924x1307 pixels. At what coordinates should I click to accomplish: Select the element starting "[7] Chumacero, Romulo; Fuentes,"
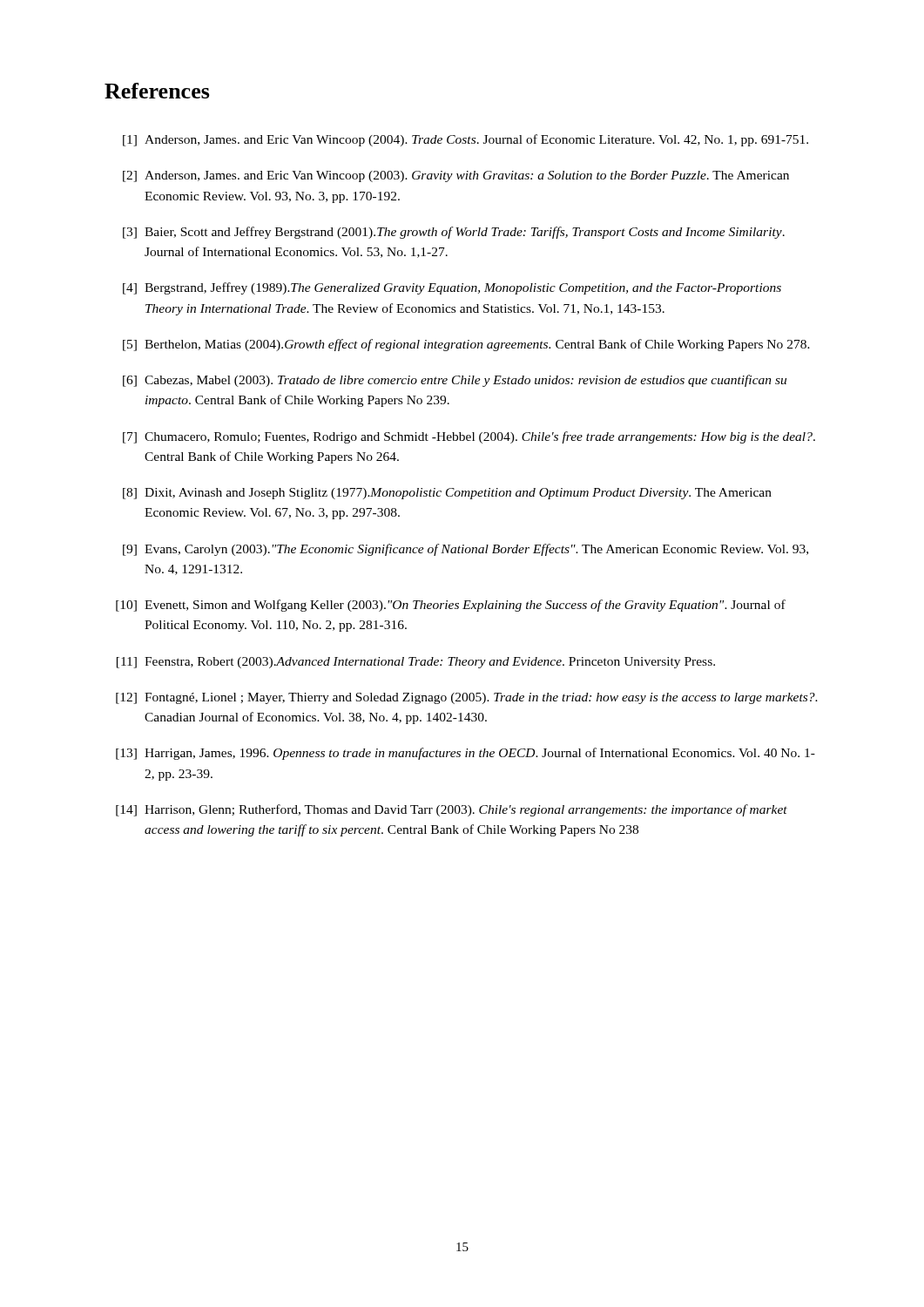[462, 446]
